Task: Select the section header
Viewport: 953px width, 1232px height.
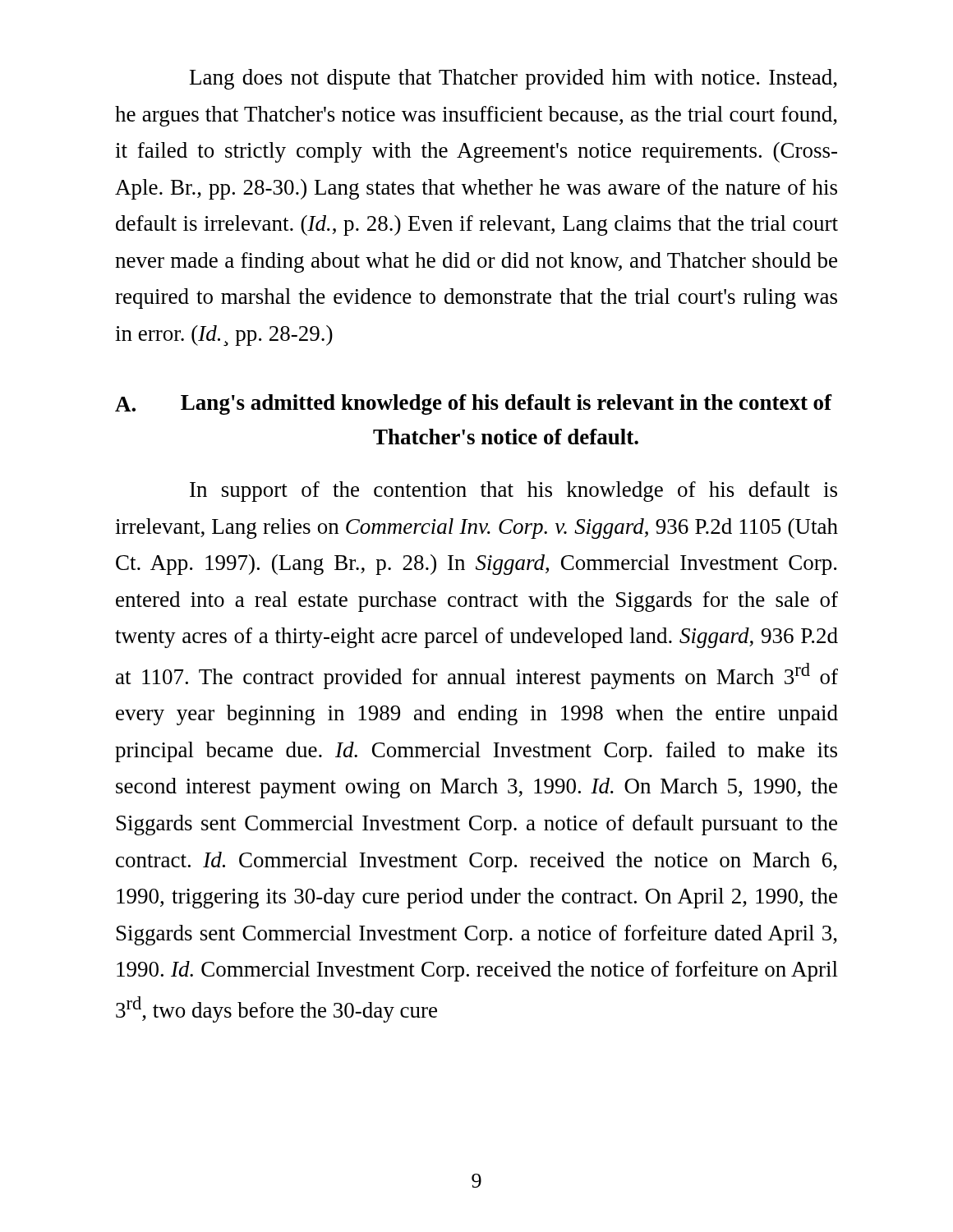Action: click(476, 421)
